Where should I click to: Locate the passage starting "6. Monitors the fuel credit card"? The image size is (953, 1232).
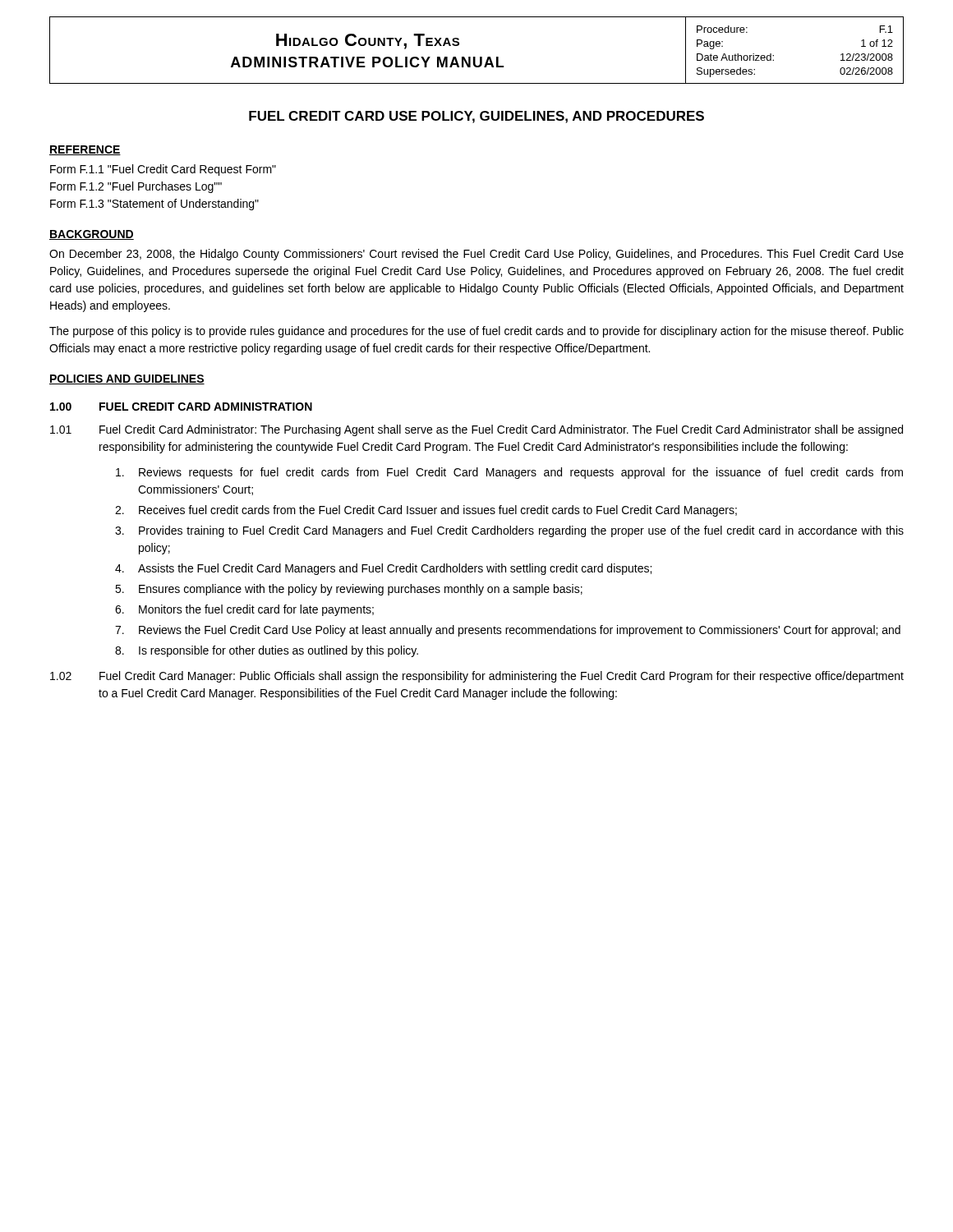coord(244,610)
